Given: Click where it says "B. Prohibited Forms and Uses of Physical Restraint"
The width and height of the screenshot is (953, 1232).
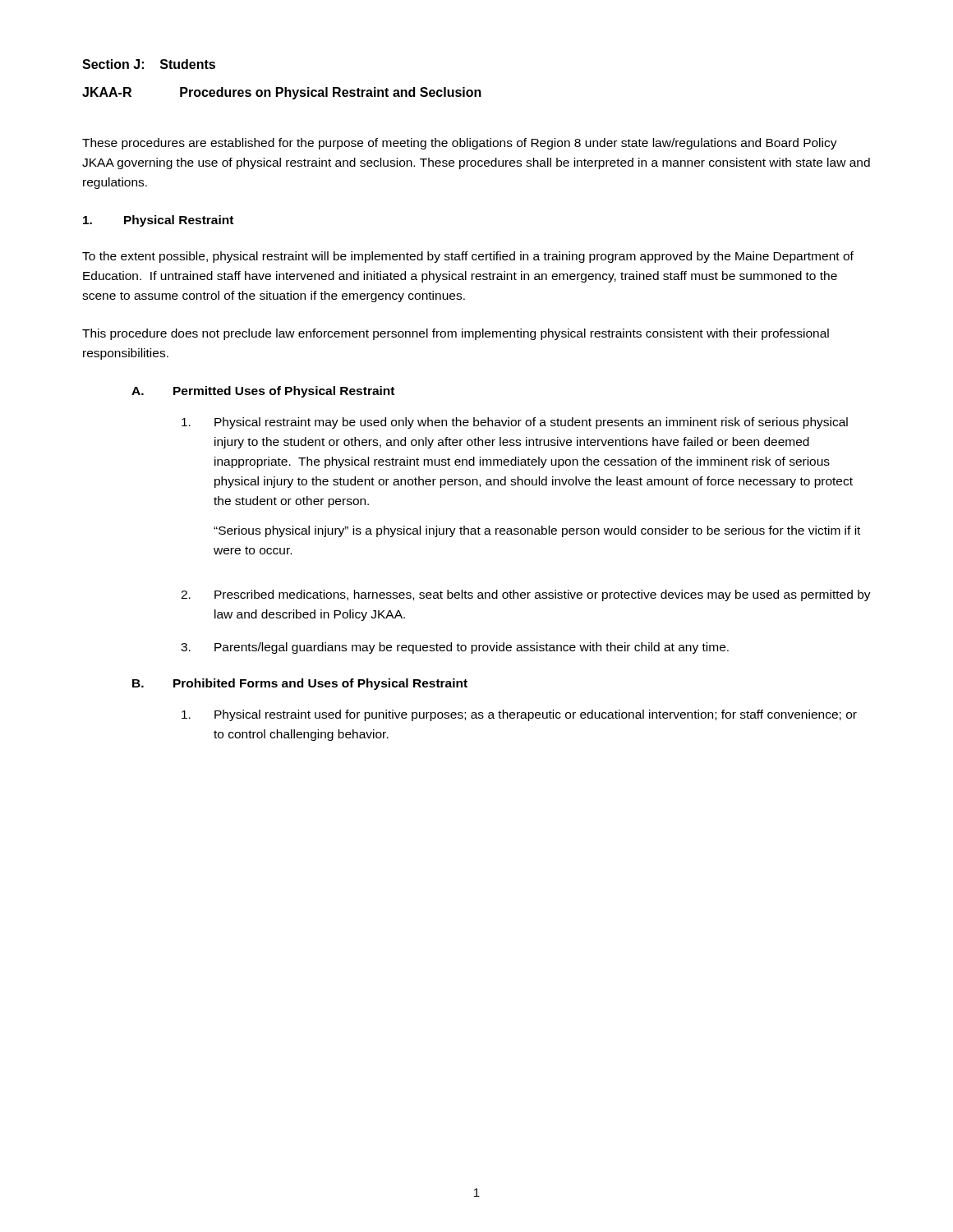Looking at the screenshot, I should point(300,684).
